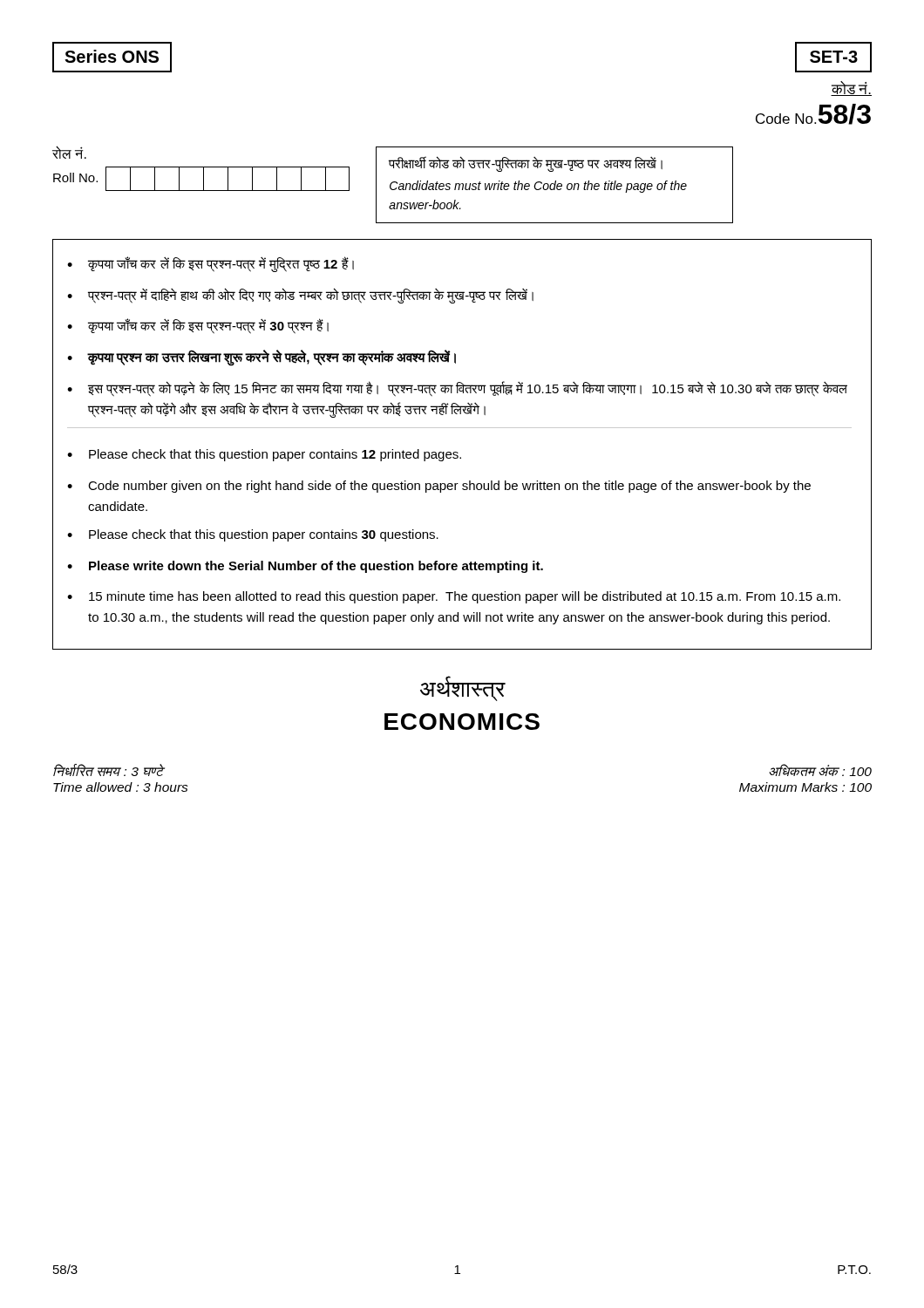
Task: Point to the block beginning "• Please write down the Serial"
Action: pos(459,567)
